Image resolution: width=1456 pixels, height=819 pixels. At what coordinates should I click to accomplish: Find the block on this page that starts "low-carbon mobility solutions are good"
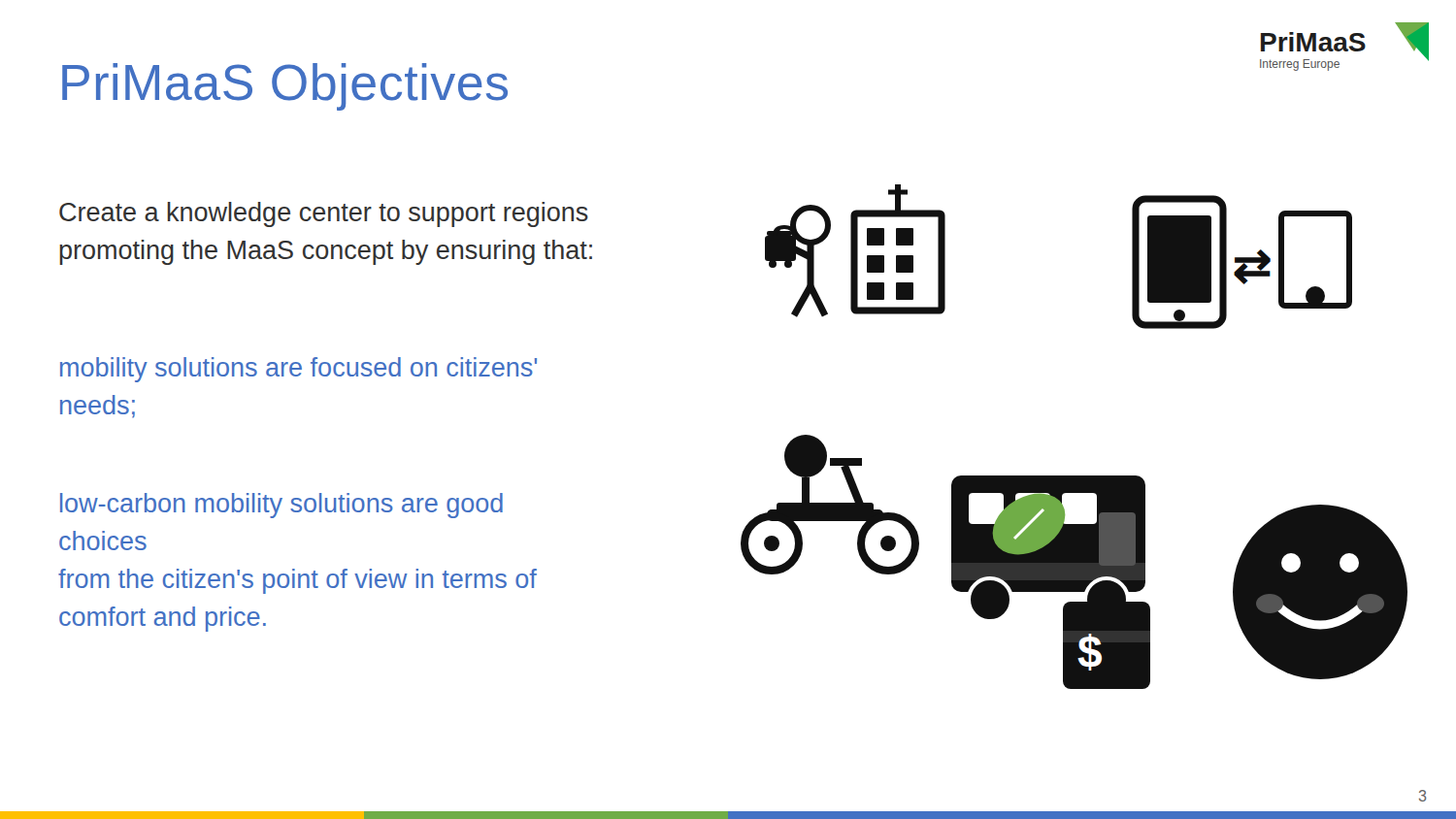click(297, 561)
